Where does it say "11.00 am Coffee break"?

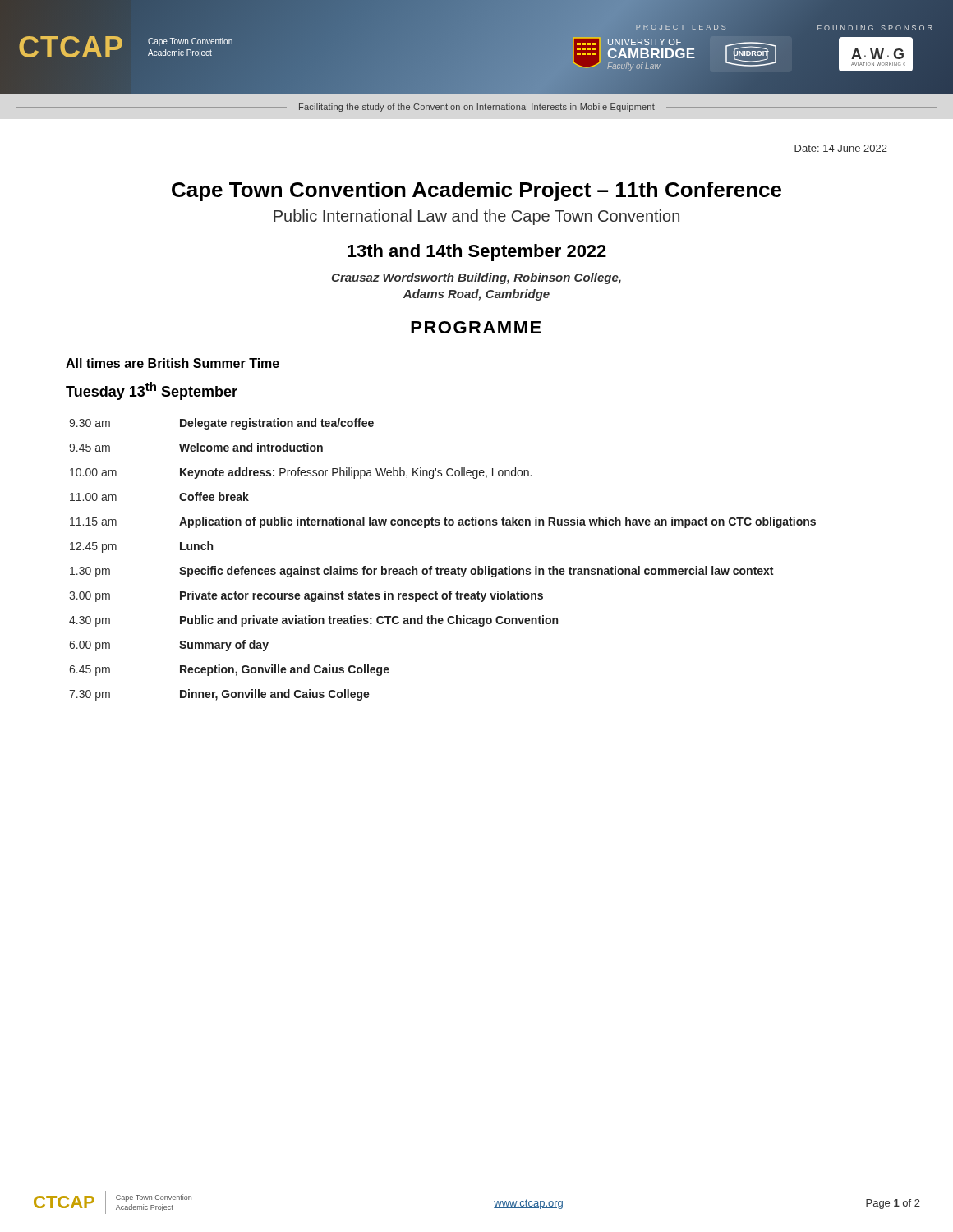pyautogui.click(x=97, y=496)
